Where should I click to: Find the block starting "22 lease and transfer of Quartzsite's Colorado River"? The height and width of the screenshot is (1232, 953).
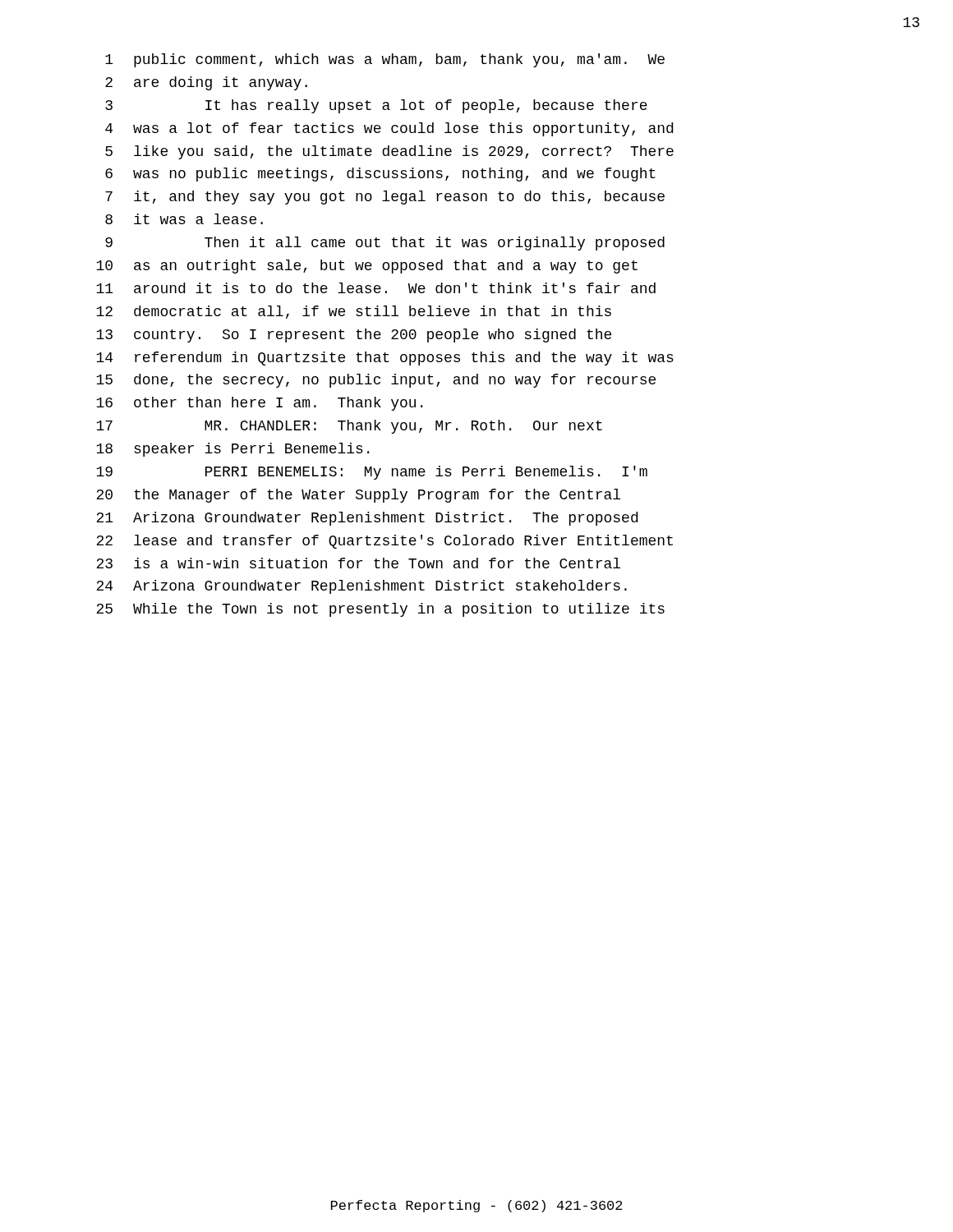coord(374,542)
